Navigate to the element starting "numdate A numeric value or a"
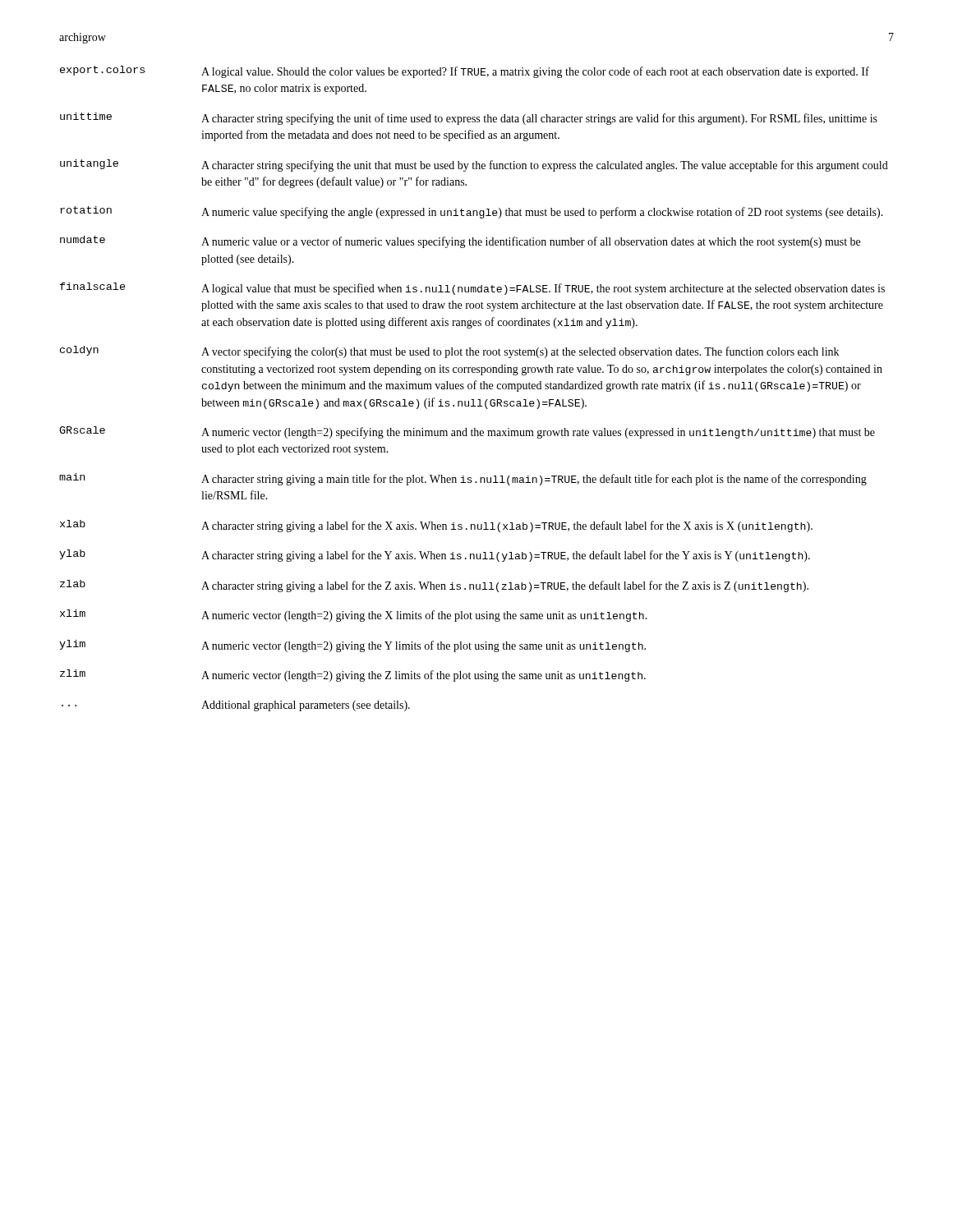953x1232 pixels. pos(476,253)
